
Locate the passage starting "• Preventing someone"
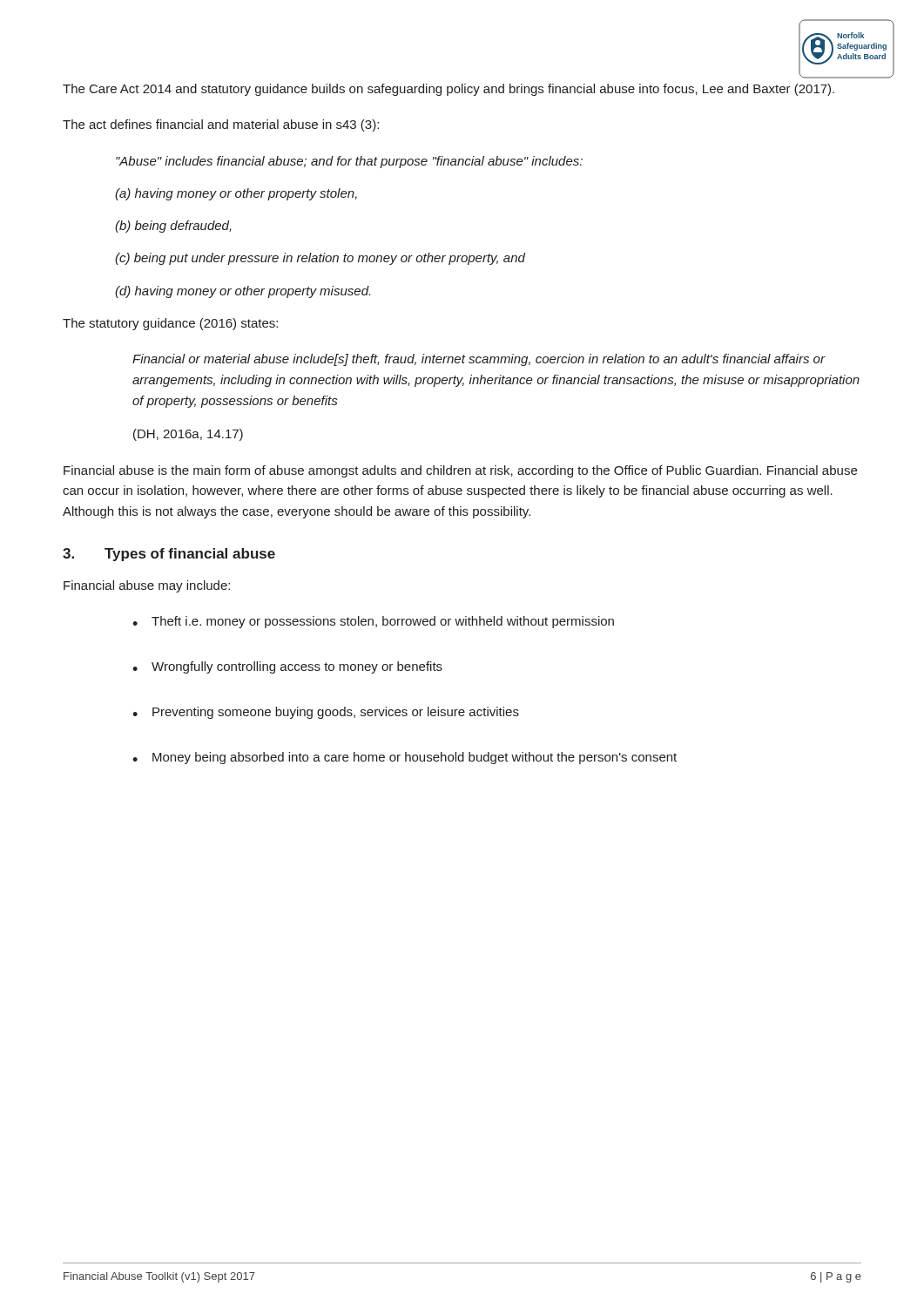pos(326,714)
